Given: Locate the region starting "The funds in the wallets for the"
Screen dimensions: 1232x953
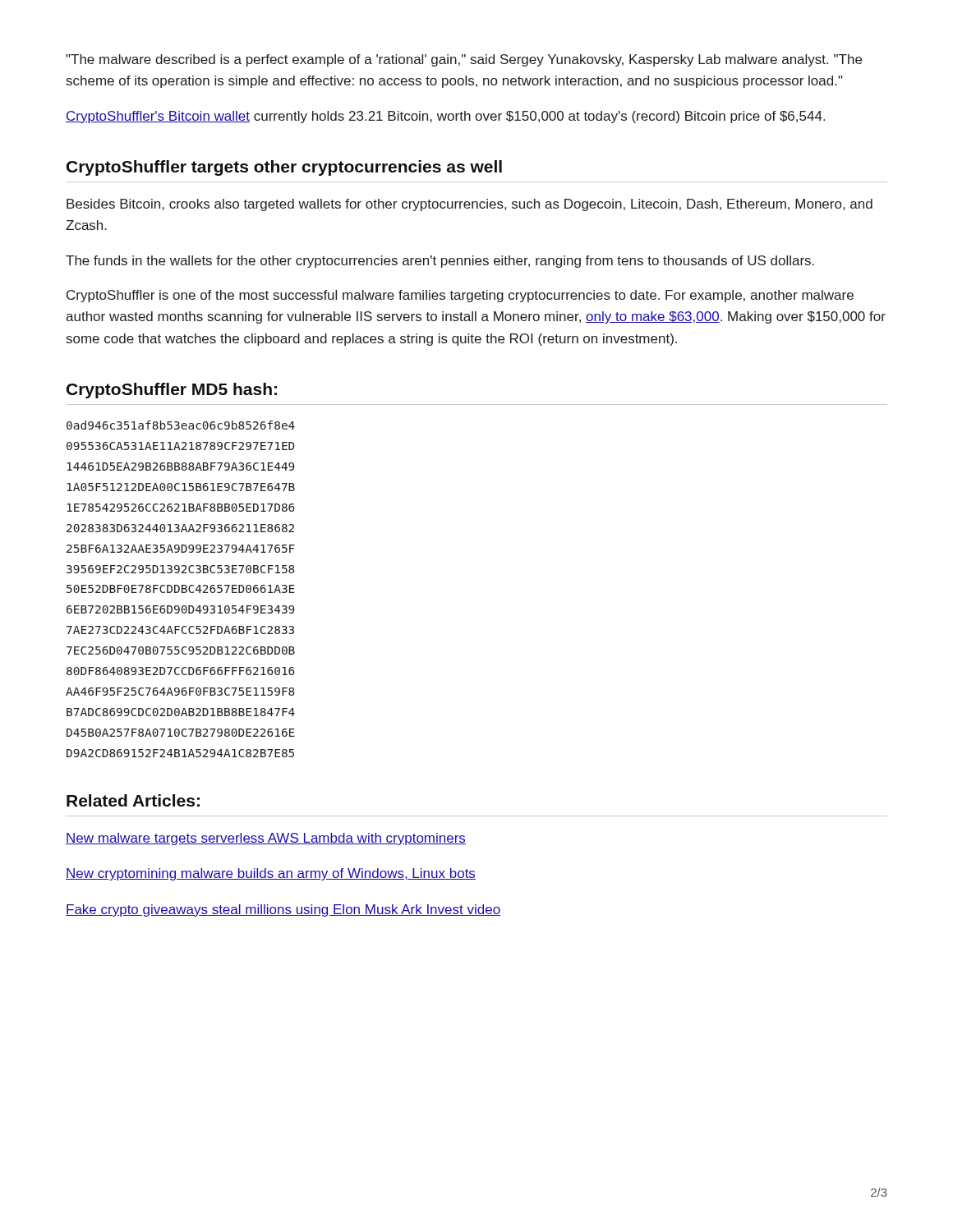Looking at the screenshot, I should (x=440, y=261).
